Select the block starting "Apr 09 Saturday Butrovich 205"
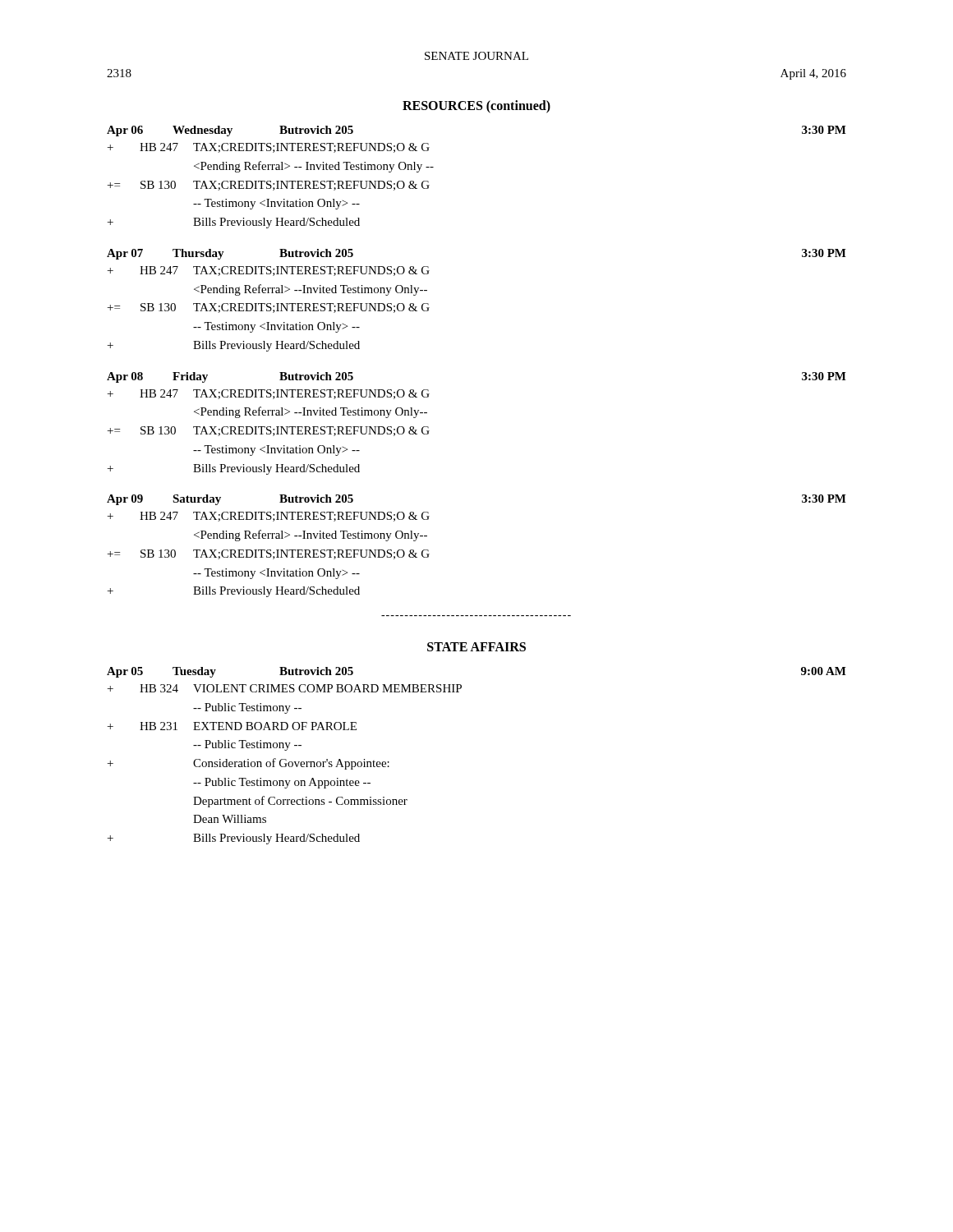The height and width of the screenshot is (1232, 953). click(x=125, y=500)
